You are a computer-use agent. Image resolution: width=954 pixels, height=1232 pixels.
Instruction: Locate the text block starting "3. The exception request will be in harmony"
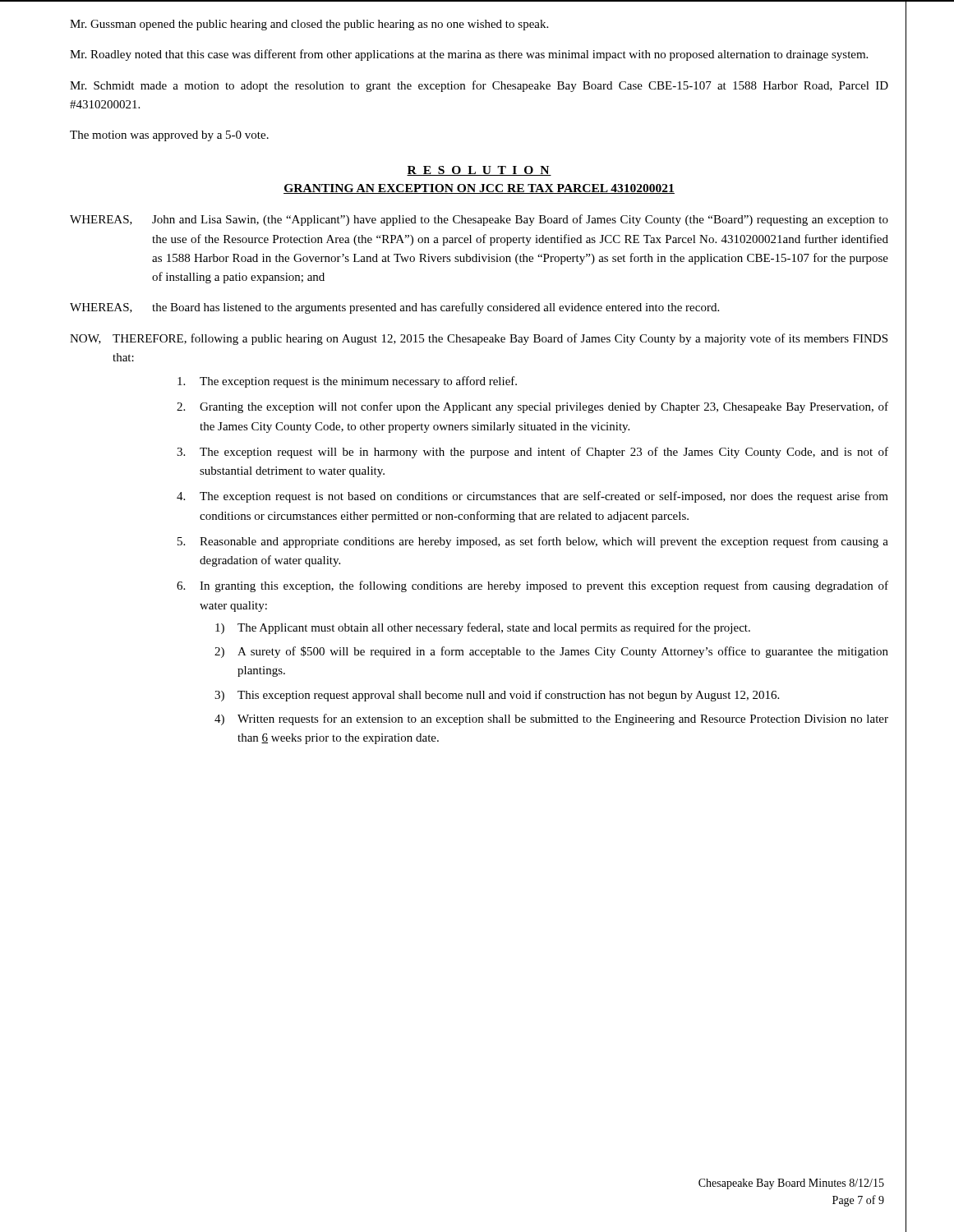[x=532, y=462]
